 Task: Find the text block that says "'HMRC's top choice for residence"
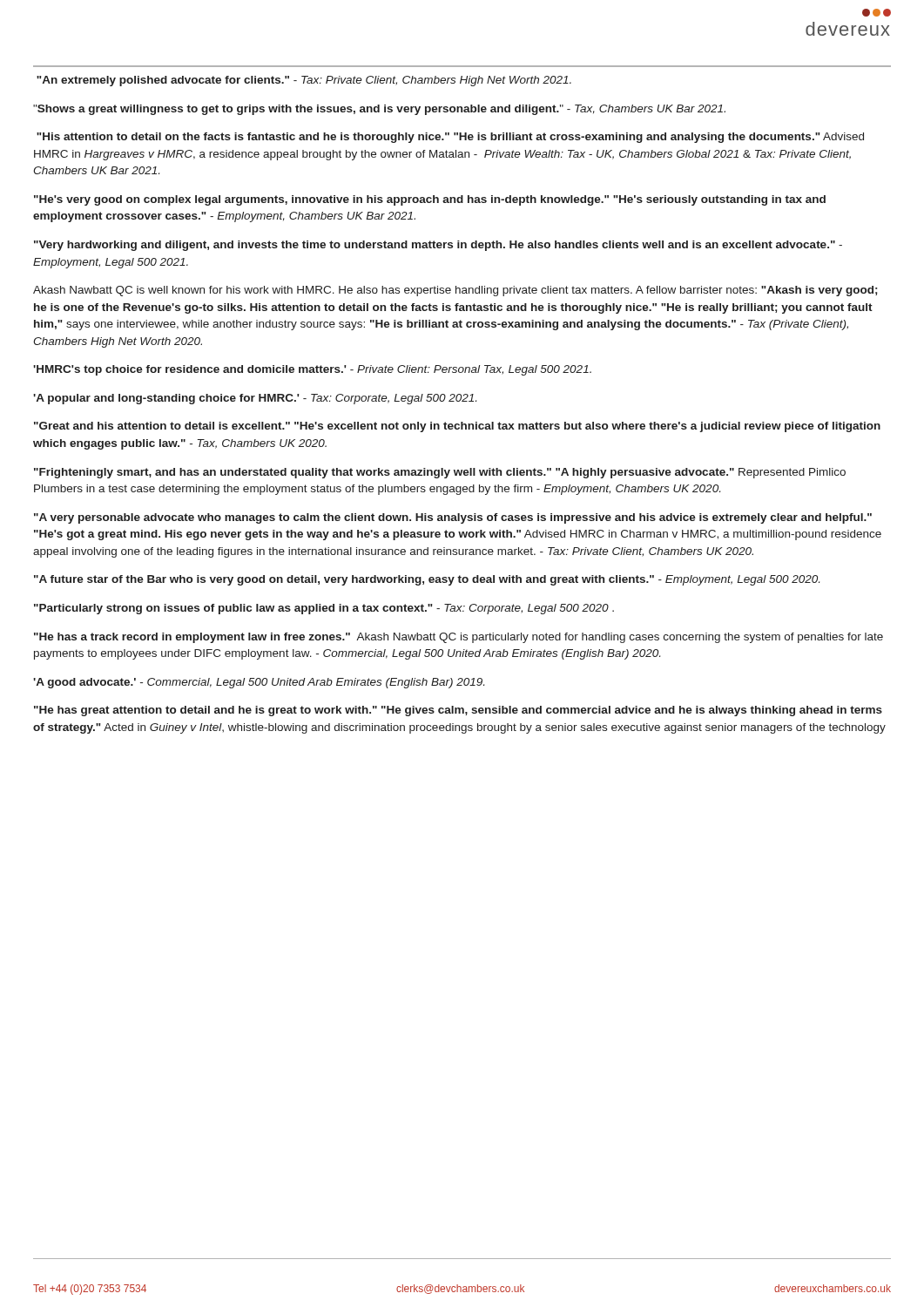pyautogui.click(x=313, y=369)
